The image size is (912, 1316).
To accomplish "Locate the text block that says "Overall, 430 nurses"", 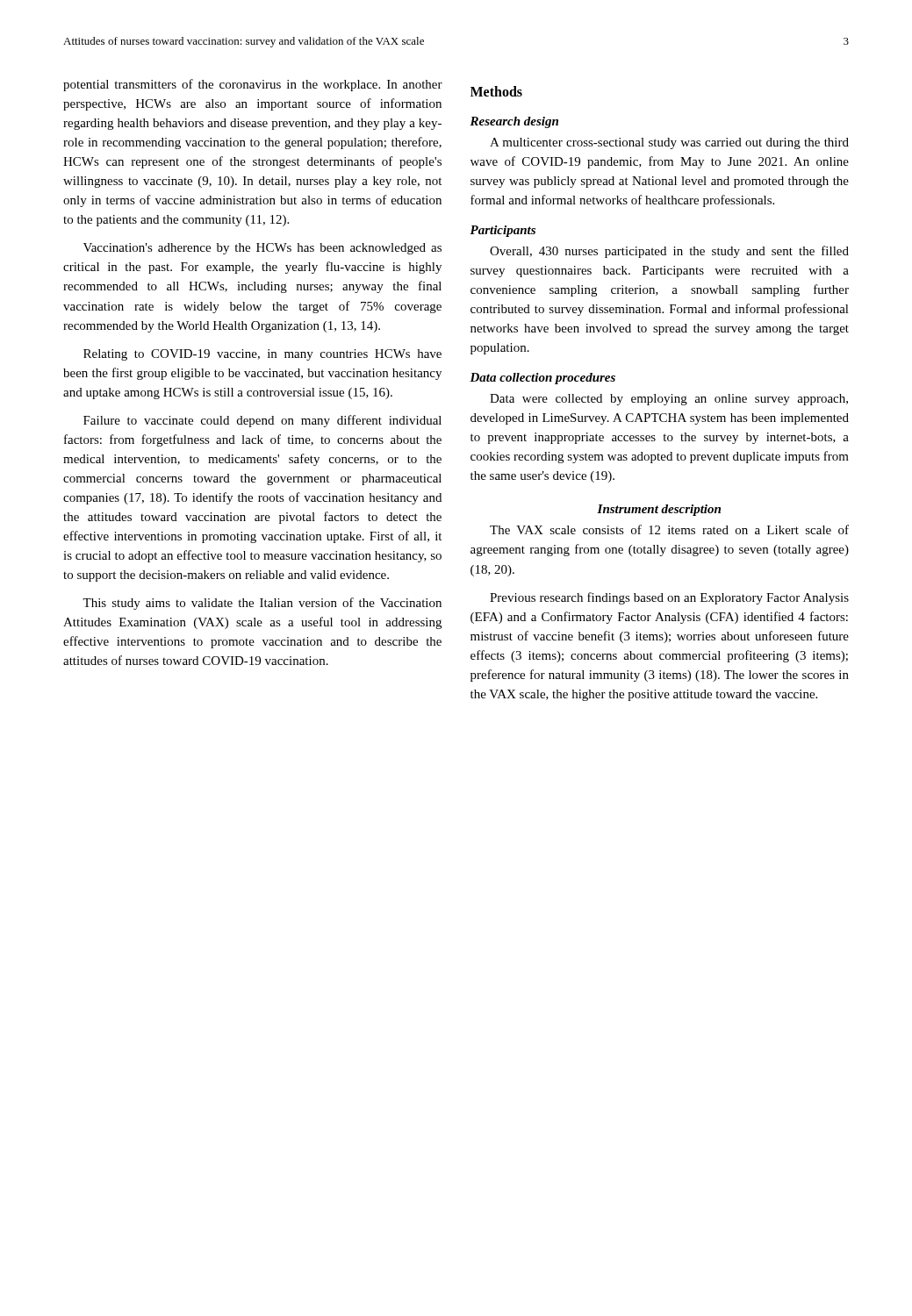I will (659, 299).
